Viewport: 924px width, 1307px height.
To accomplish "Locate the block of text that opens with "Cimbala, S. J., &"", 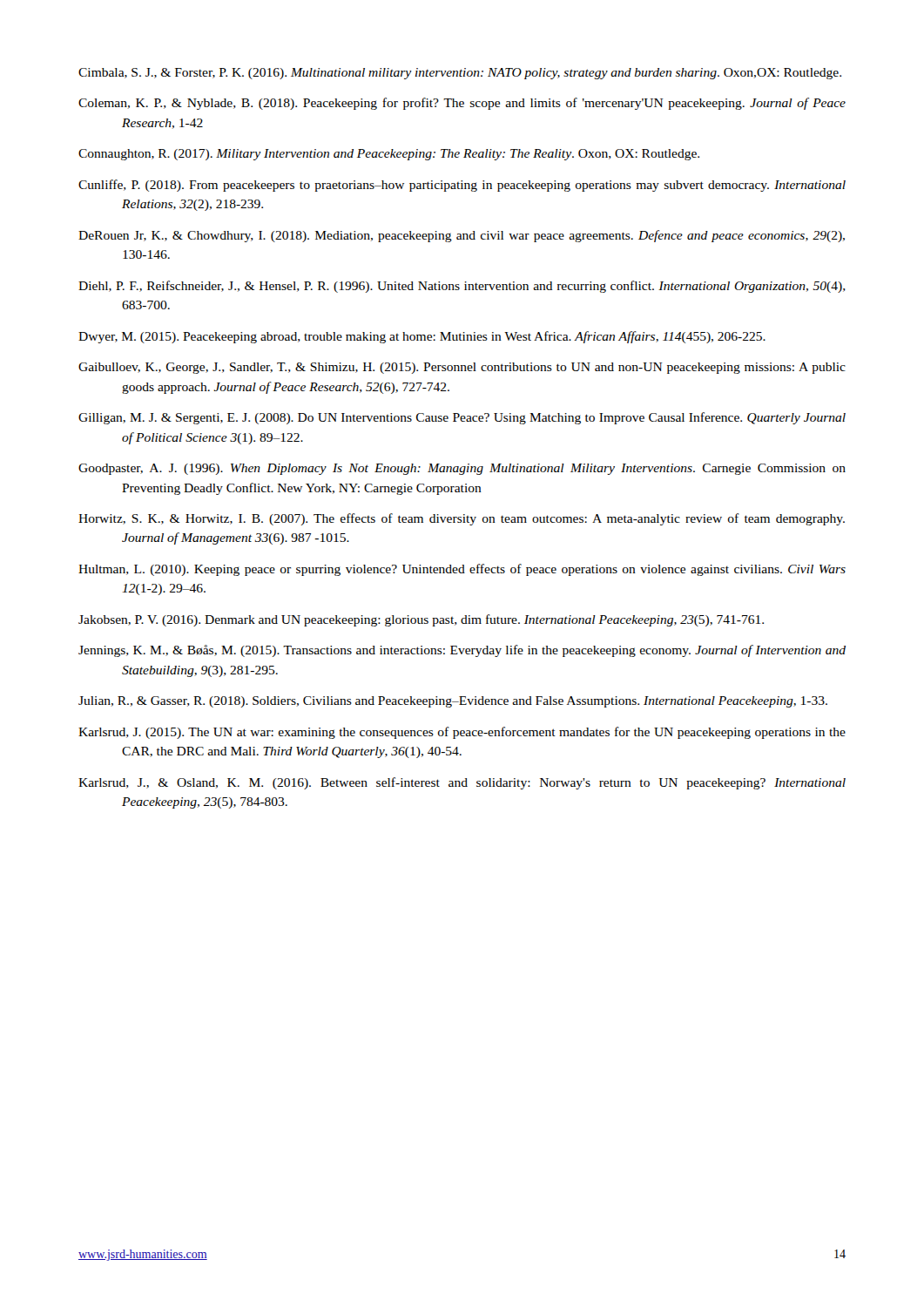I will coord(462,73).
